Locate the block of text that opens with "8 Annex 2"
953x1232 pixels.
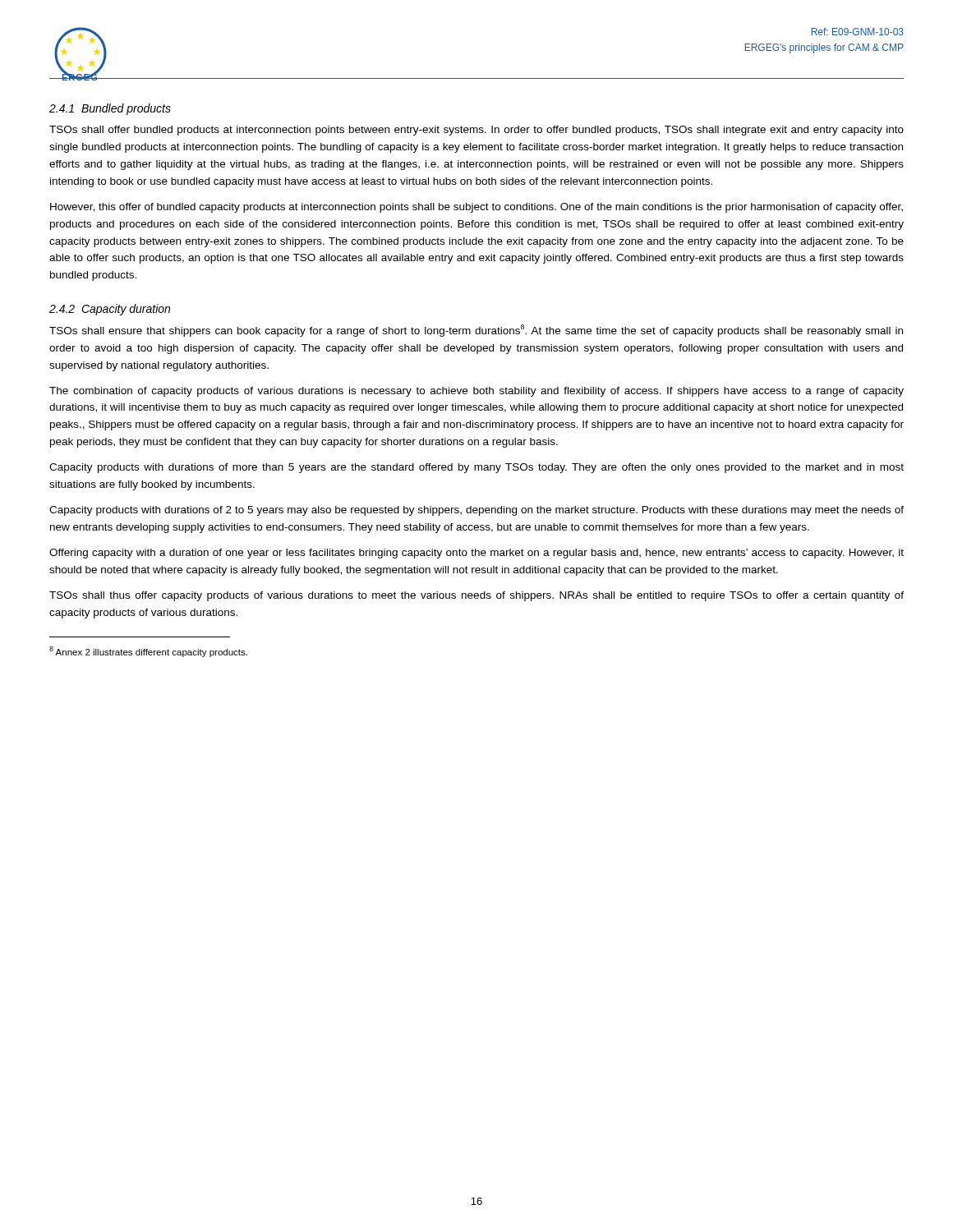click(x=149, y=651)
